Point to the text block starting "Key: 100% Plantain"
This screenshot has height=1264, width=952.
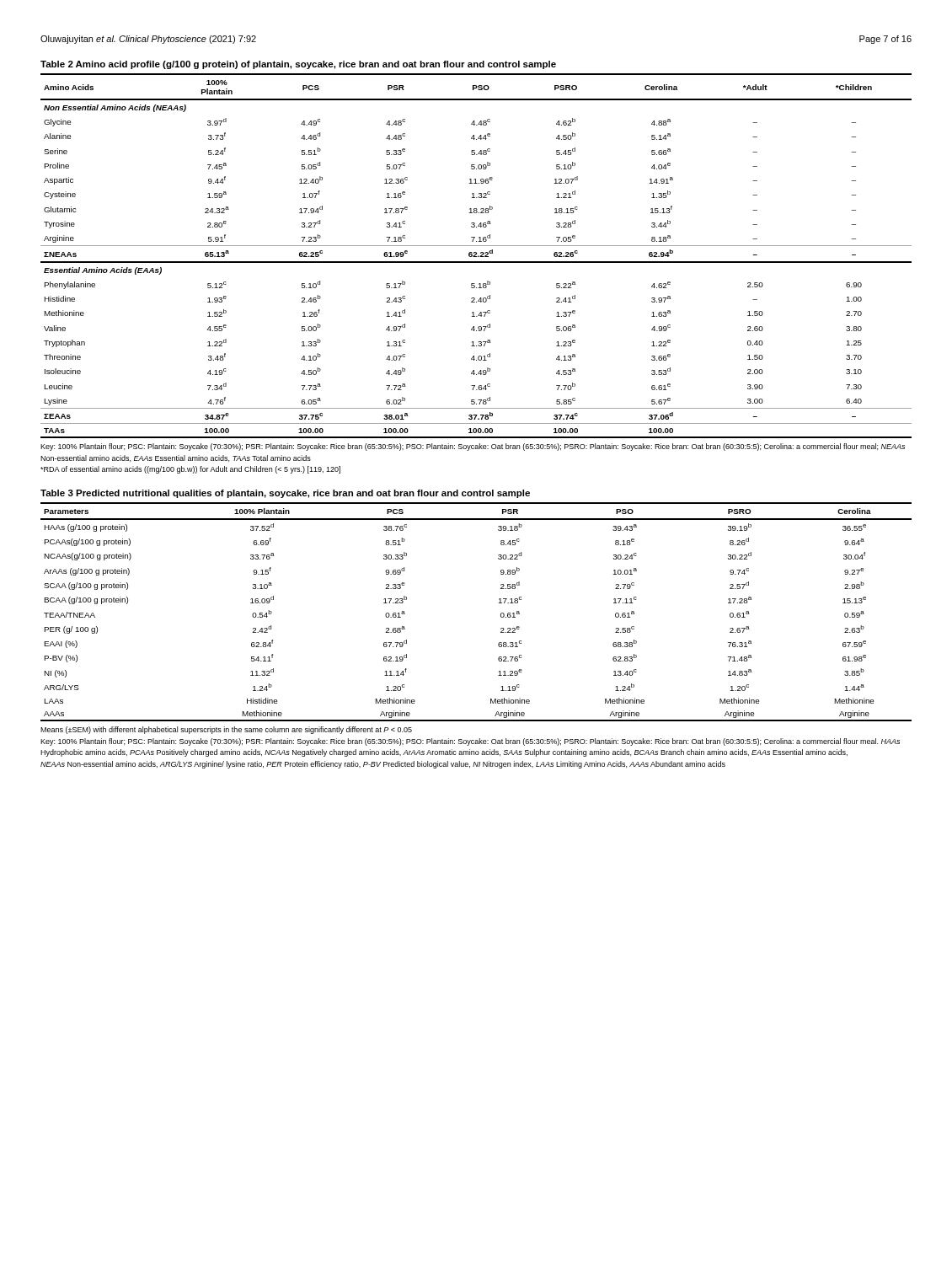[x=473, y=458]
